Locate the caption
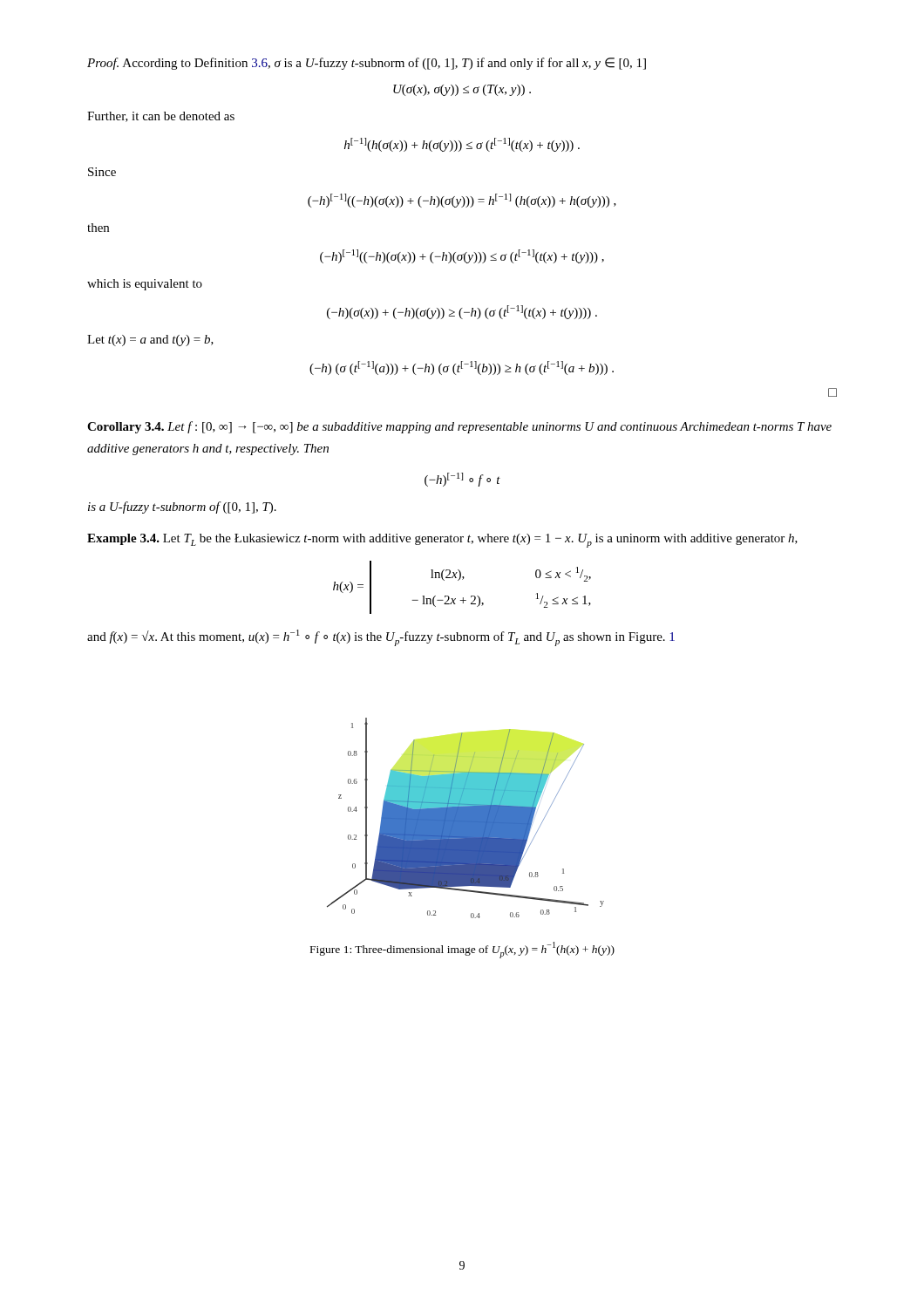This screenshot has height=1308, width=924. (x=462, y=949)
